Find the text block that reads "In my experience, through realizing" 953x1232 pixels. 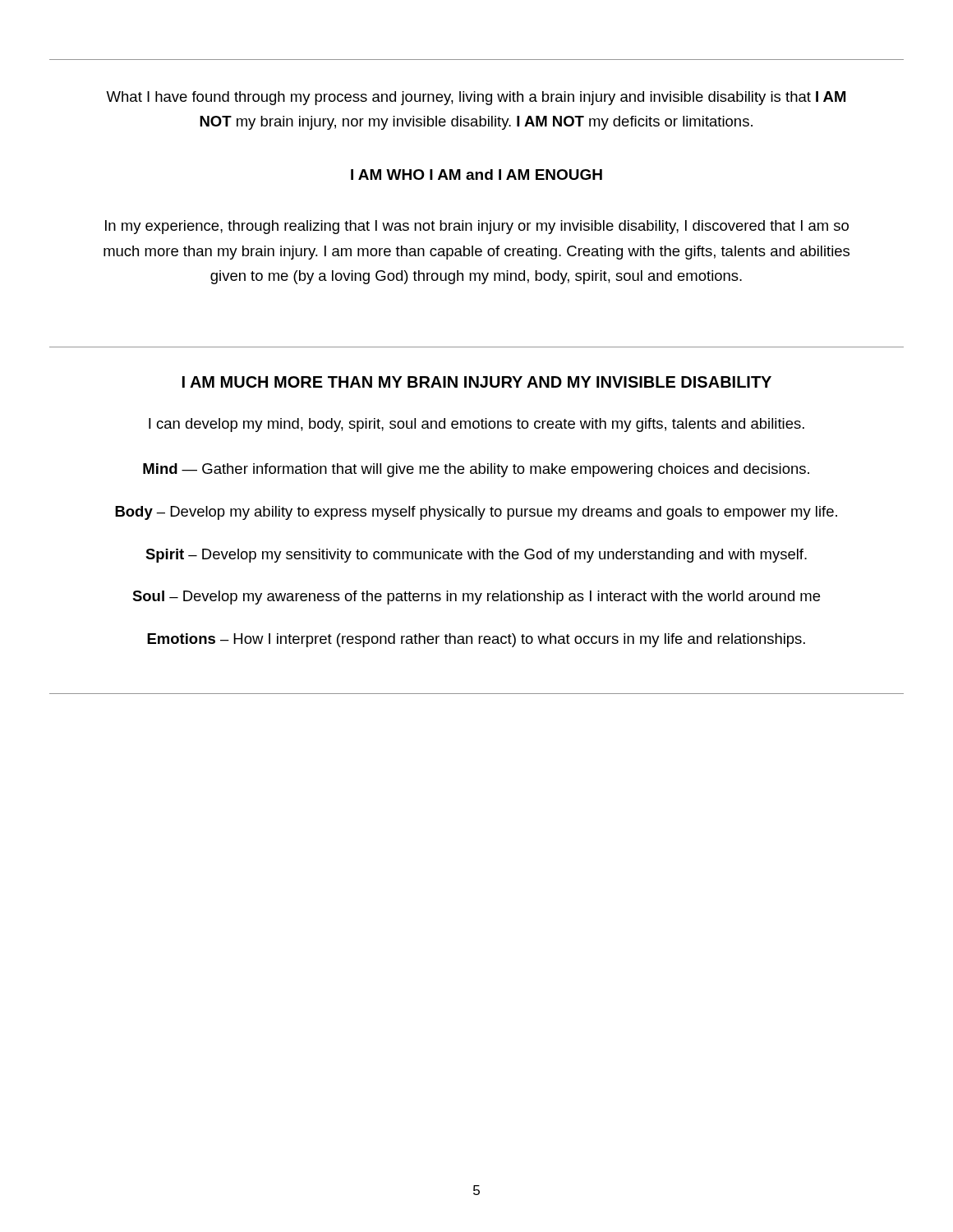(476, 251)
